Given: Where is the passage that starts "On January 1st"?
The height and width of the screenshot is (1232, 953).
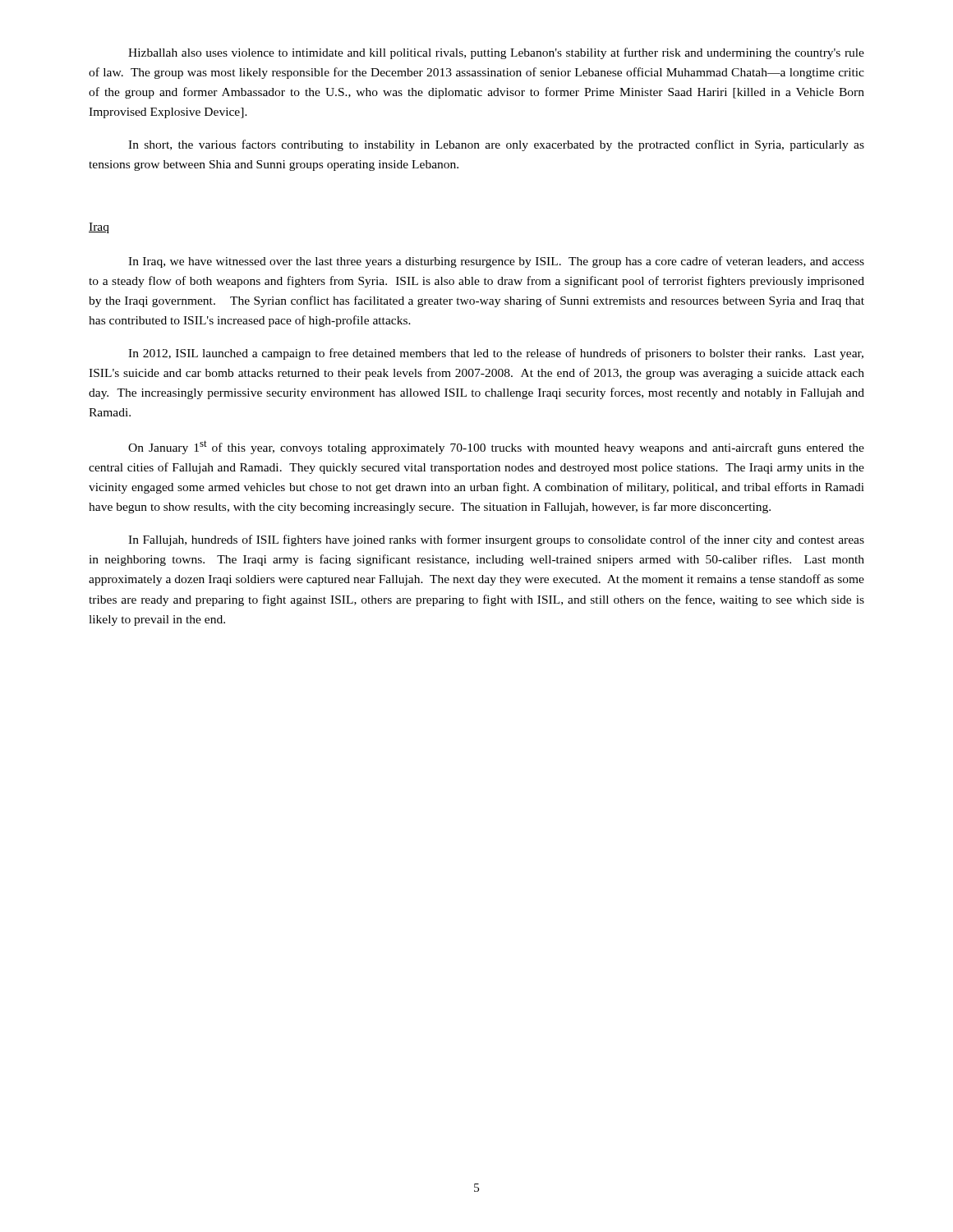Looking at the screenshot, I should (476, 476).
